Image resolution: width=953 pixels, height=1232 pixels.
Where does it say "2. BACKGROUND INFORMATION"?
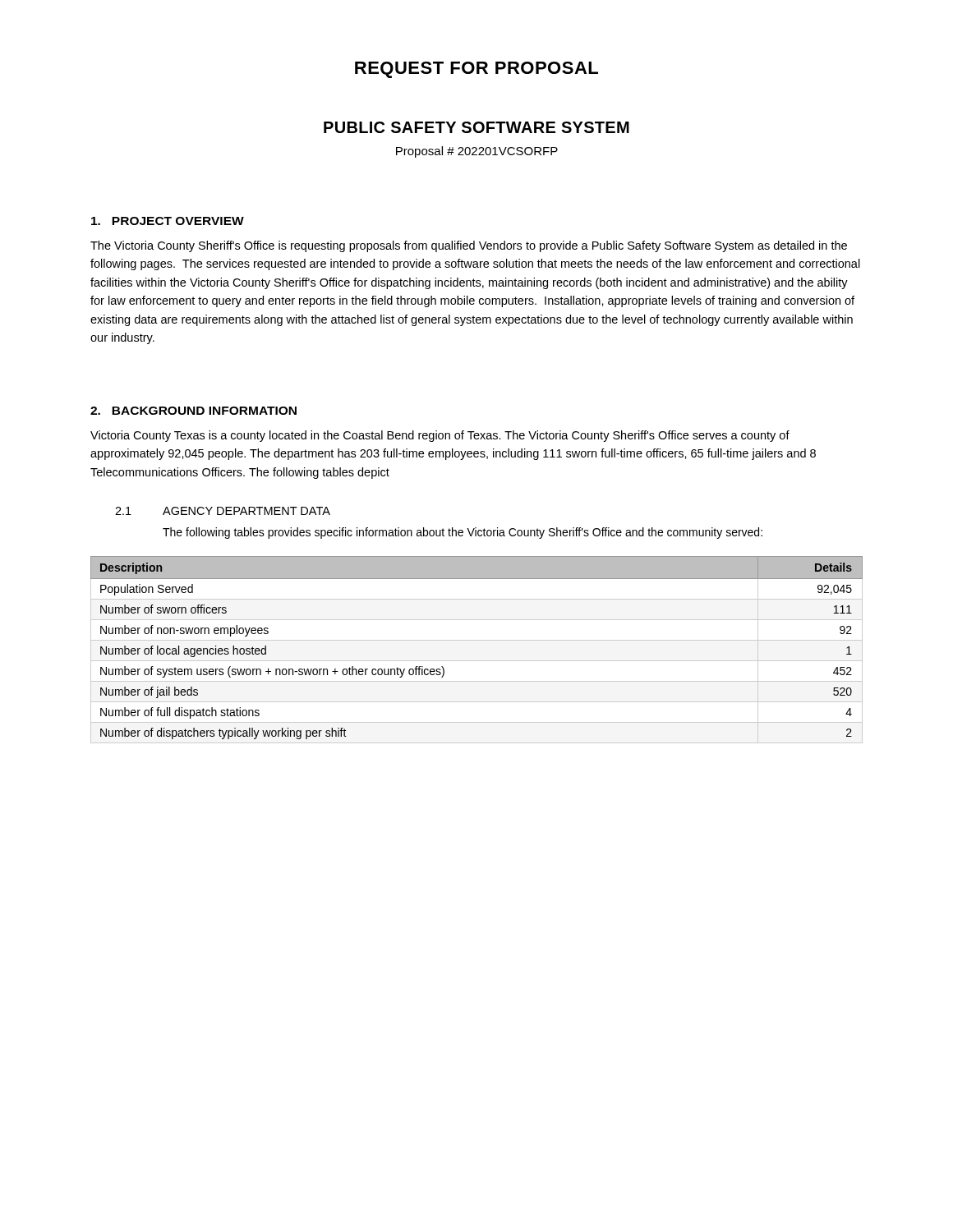pos(194,410)
